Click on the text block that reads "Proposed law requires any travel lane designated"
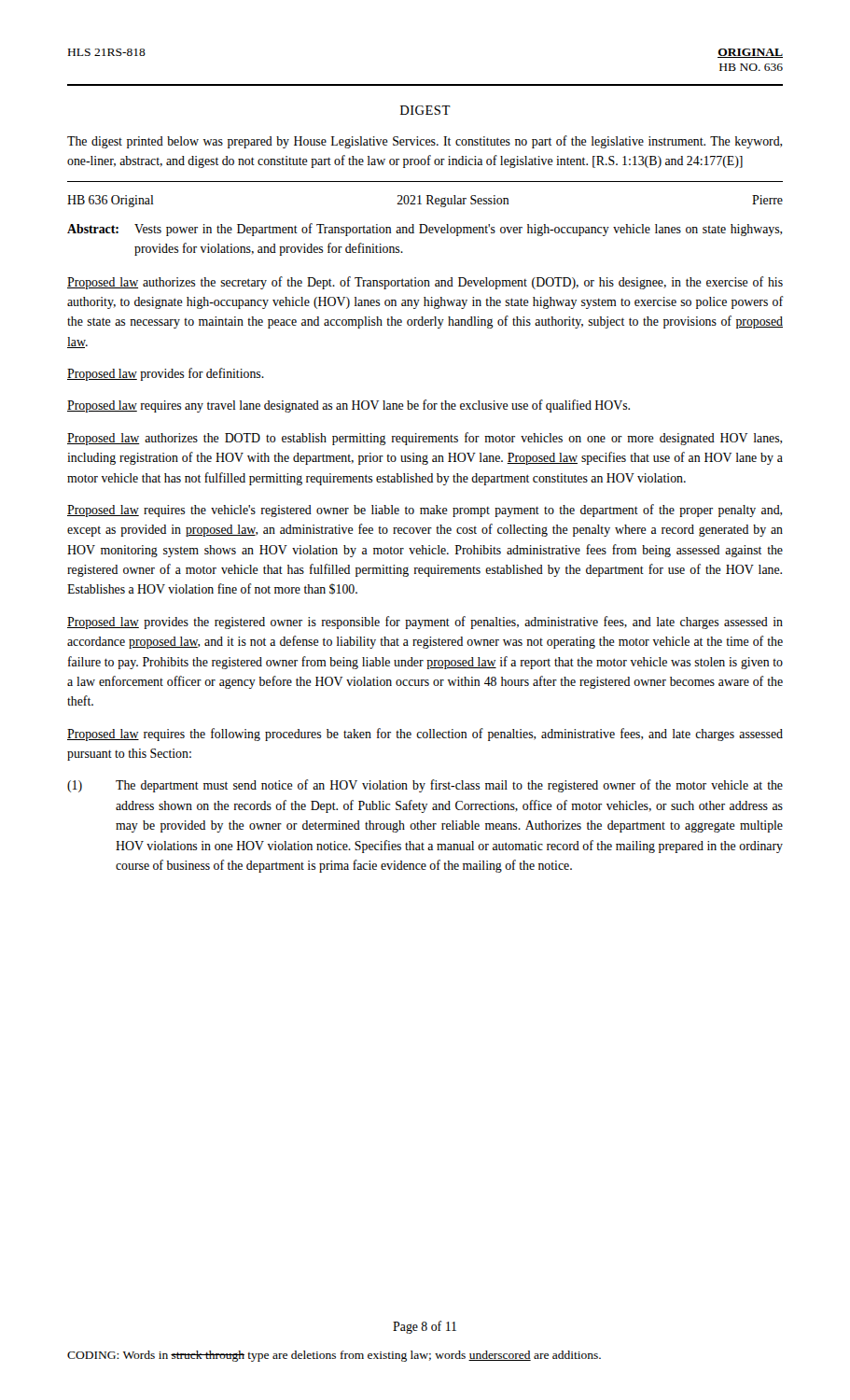Image resolution: width=850 pixels, height=1400 pixels. (x=349, y=406)
